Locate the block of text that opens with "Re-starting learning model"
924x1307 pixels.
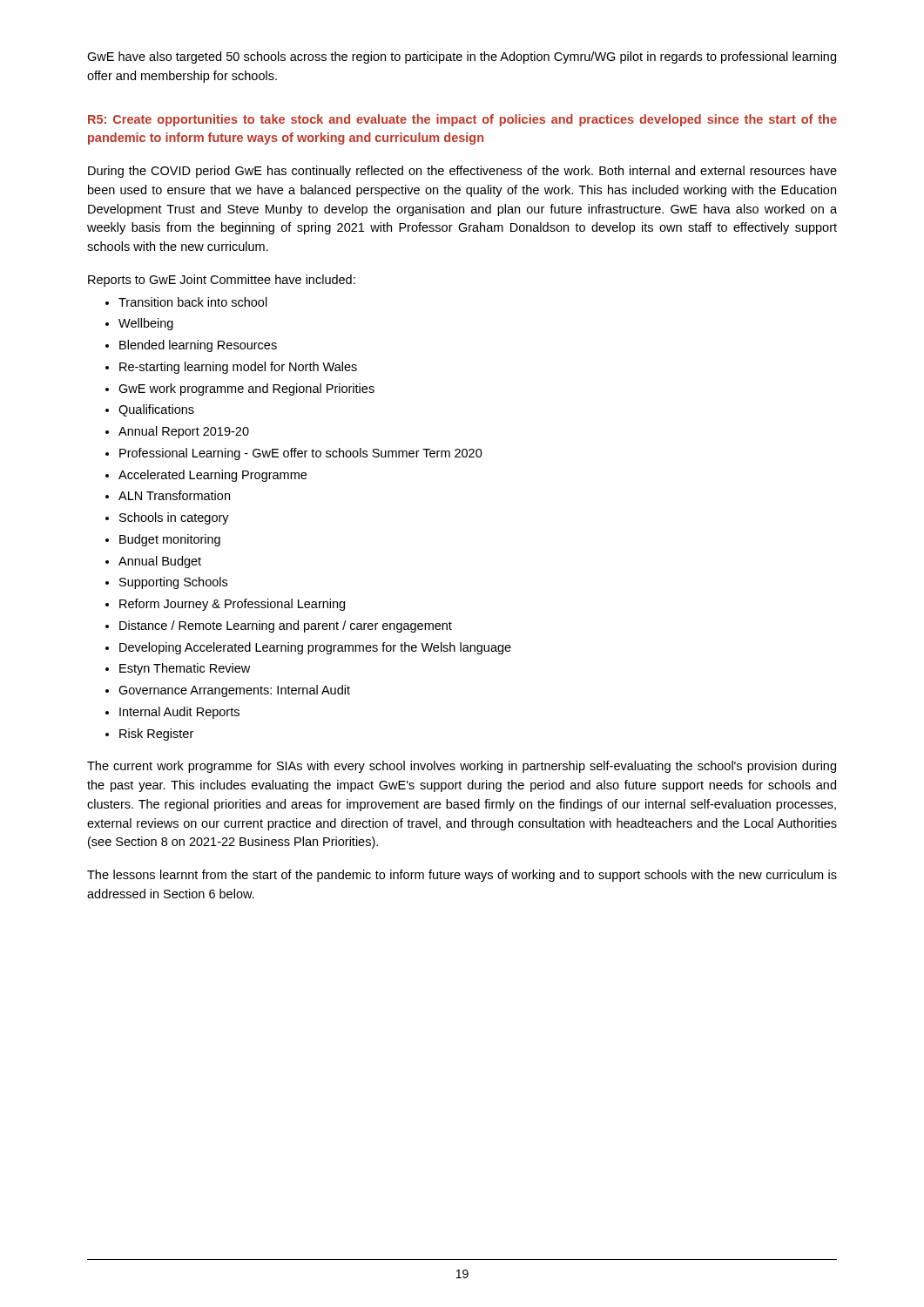tap(238, 367)
